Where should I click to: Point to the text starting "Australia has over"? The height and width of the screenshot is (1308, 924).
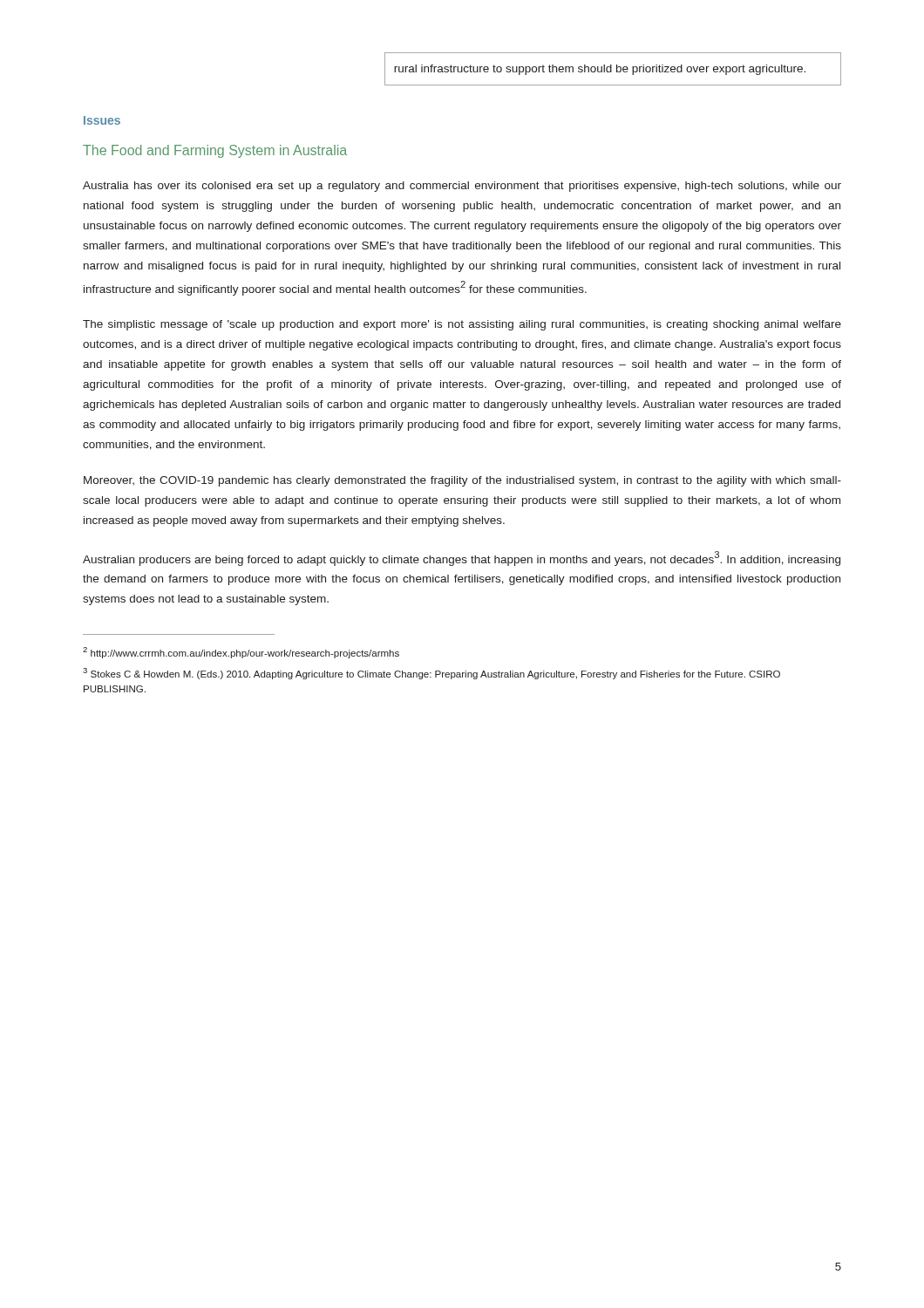pyautogui.click(x=462, y=237)
